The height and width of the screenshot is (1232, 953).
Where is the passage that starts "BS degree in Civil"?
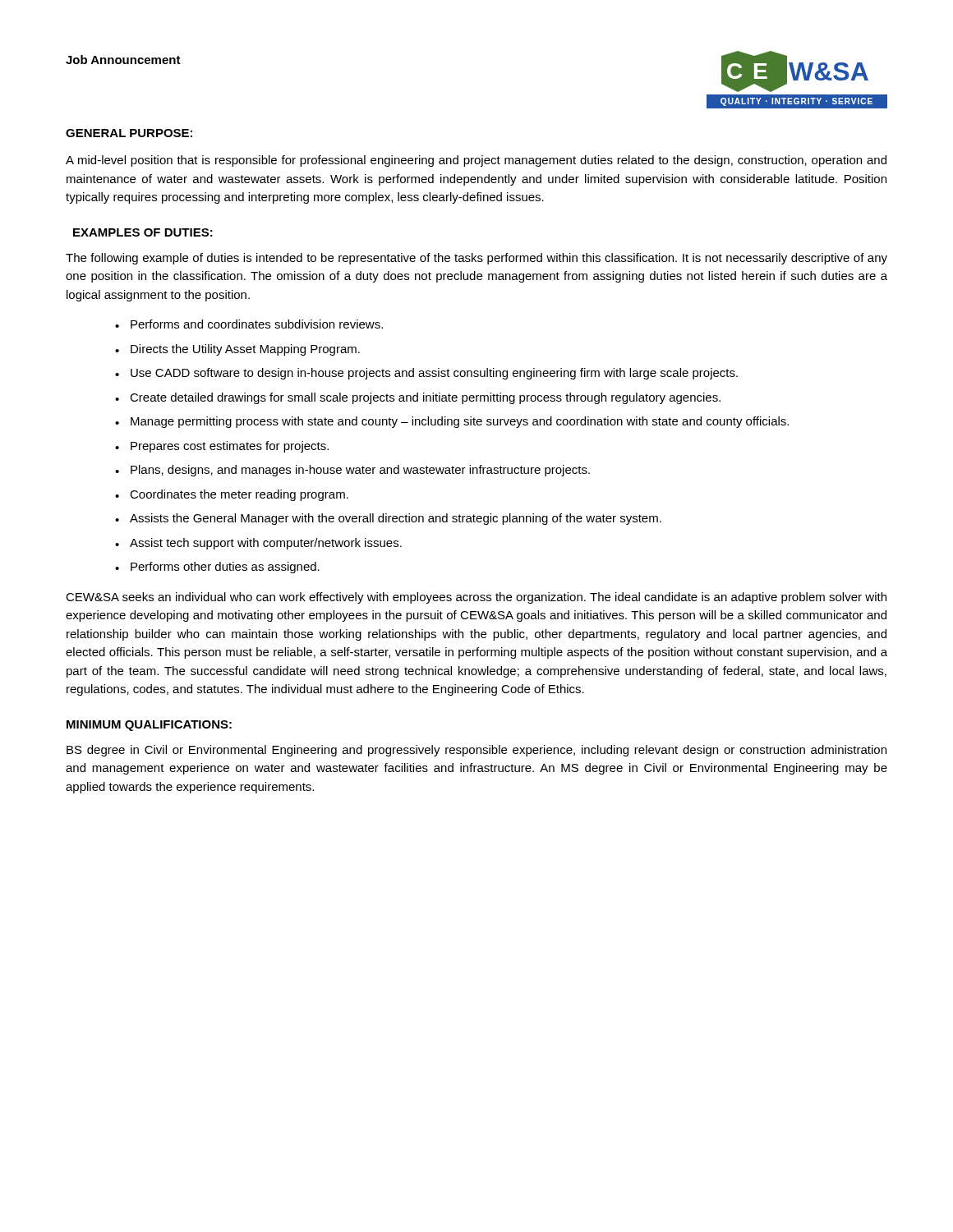476,768
